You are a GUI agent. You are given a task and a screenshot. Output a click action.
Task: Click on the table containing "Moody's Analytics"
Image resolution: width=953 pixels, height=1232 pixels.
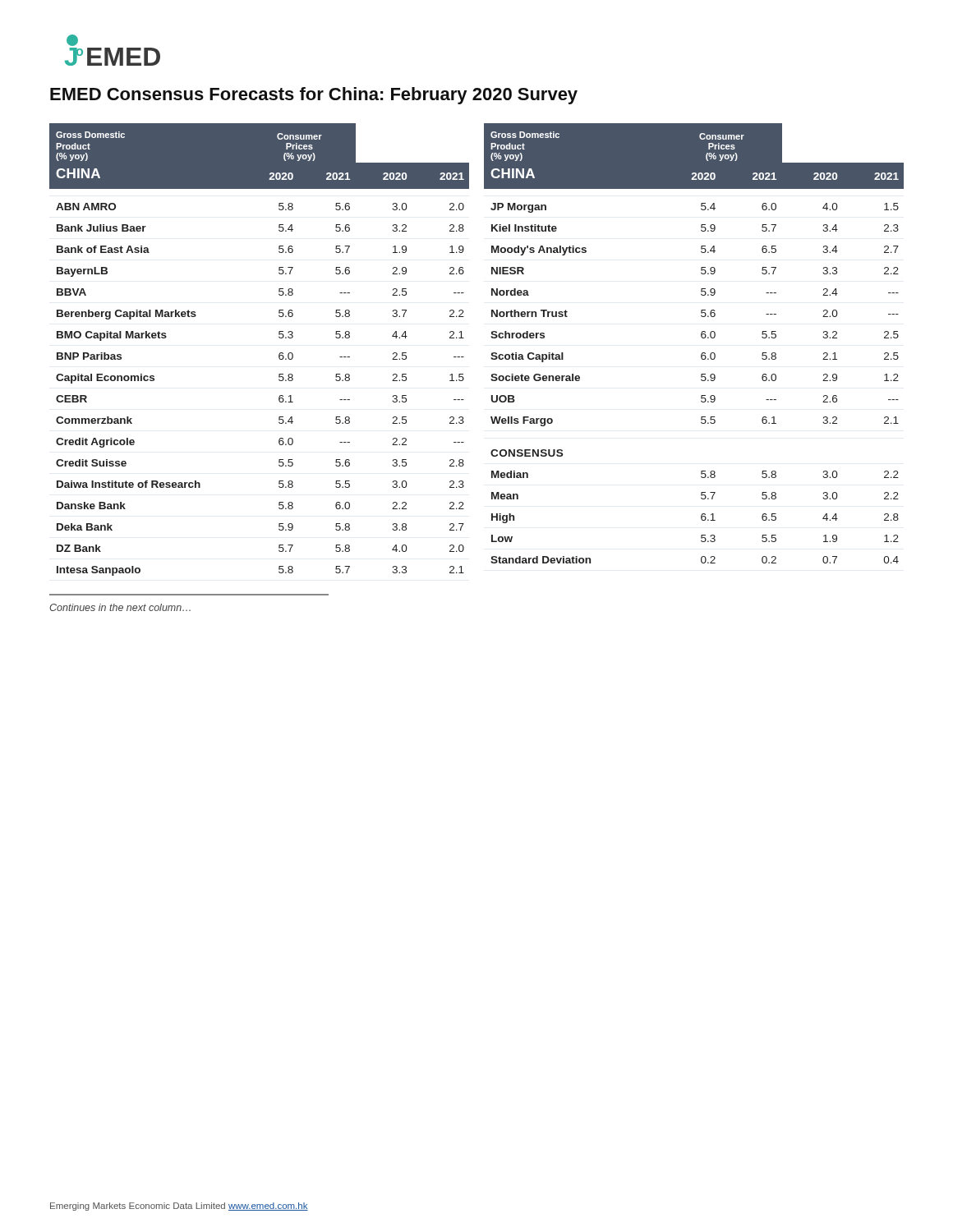coord(694,369)
